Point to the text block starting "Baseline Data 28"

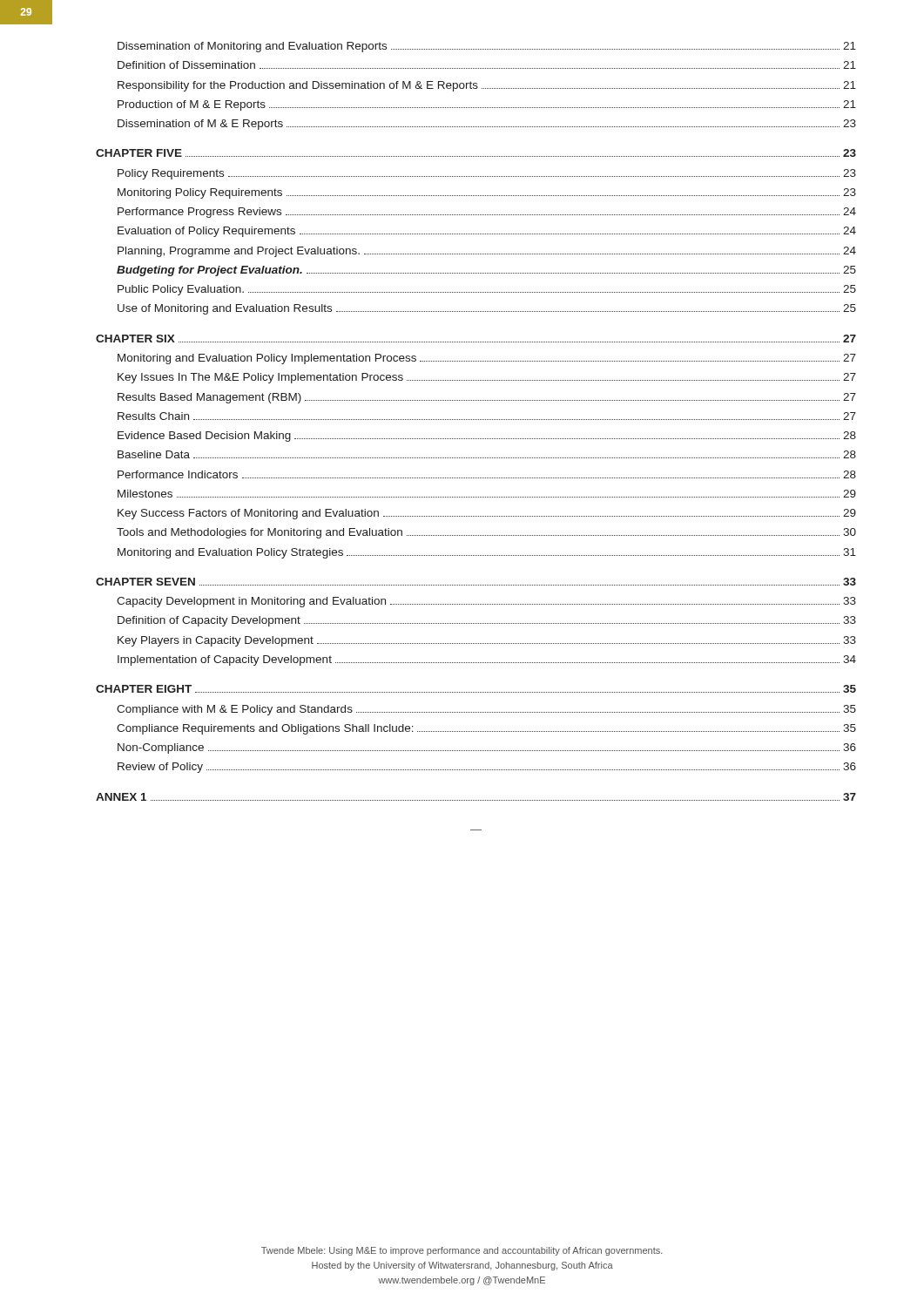[486, 455]
